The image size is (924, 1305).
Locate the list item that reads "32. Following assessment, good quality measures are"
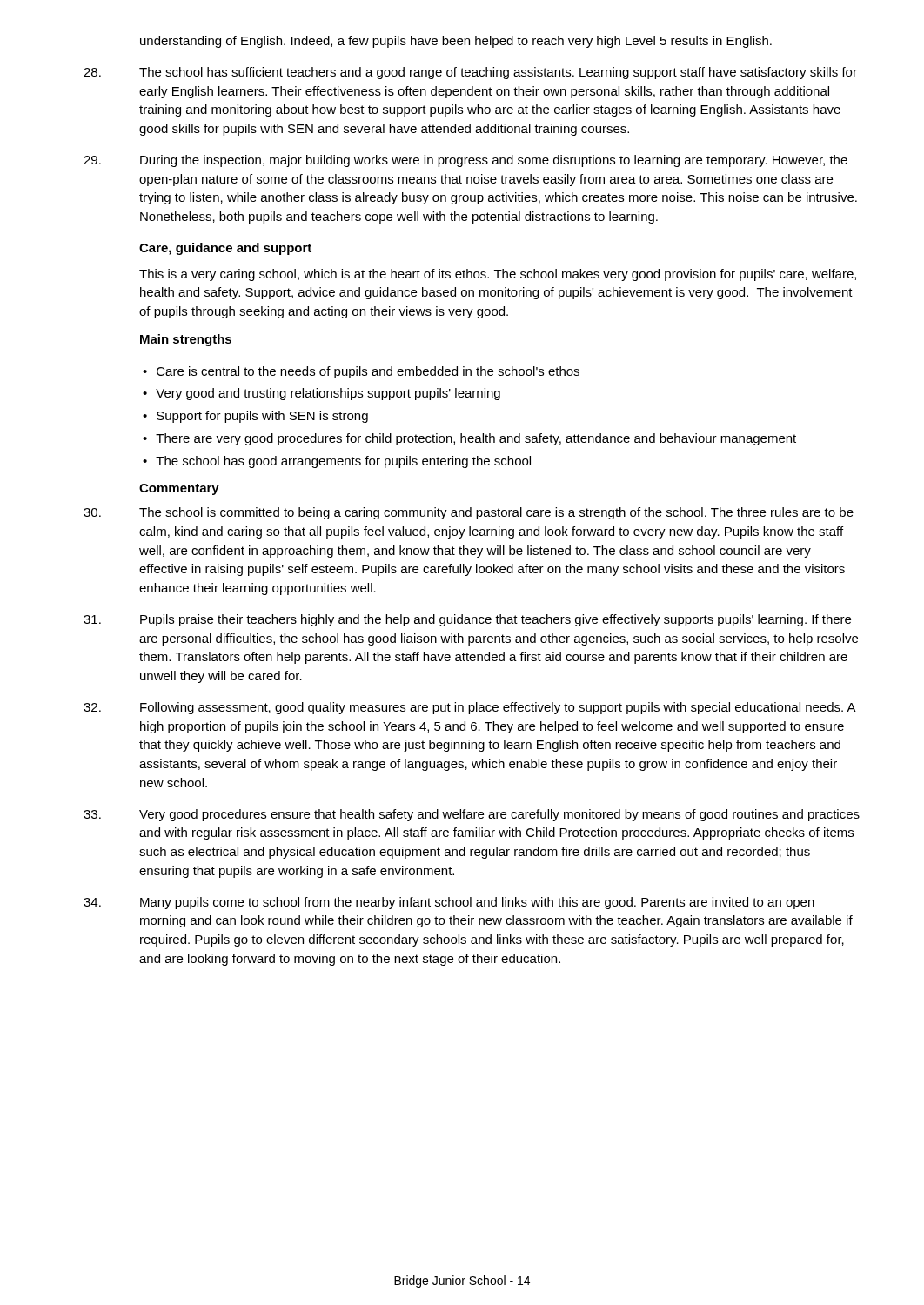(472, 745)
